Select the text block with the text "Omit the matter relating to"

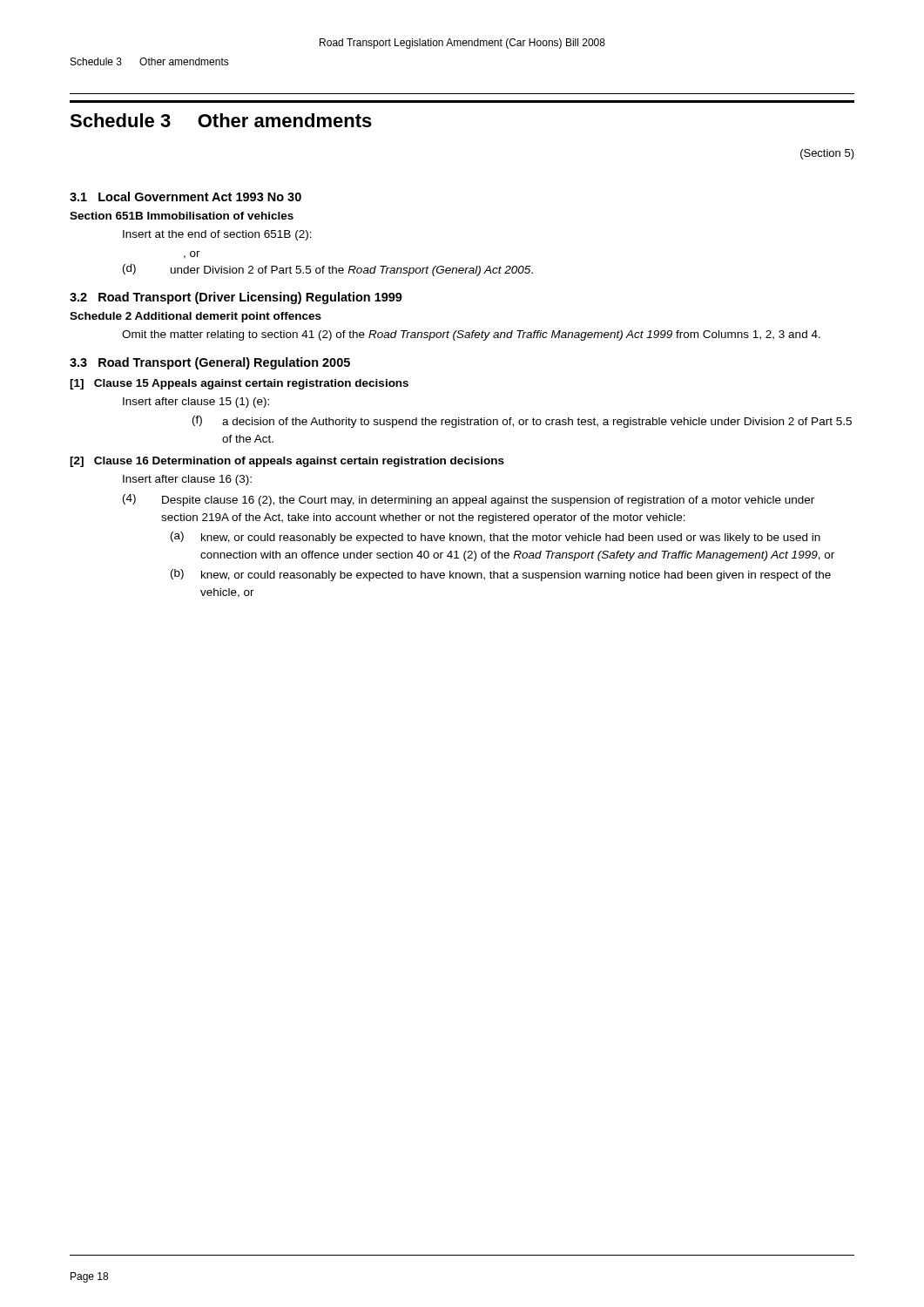[471, 334]
